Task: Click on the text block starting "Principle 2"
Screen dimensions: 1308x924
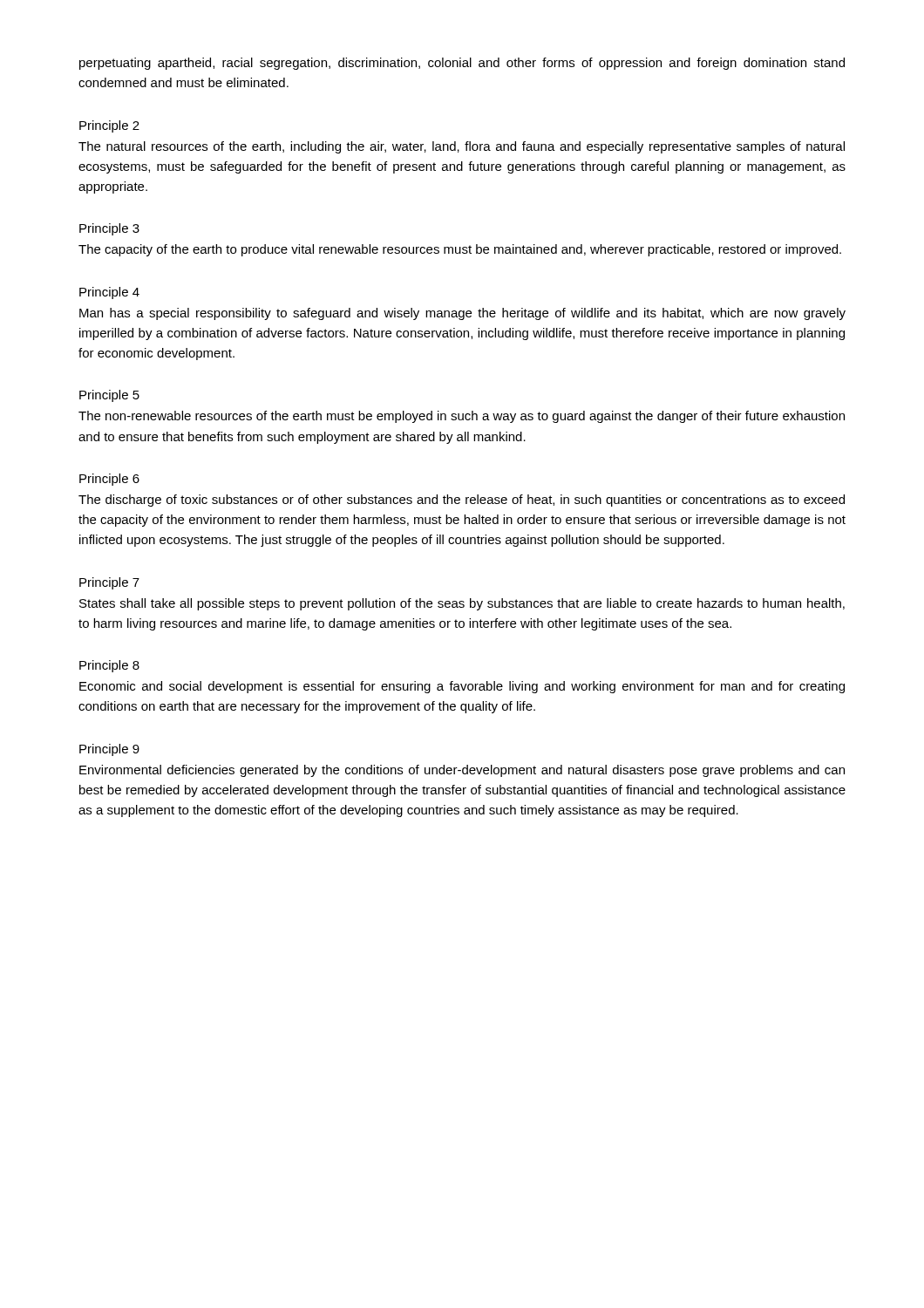Action: (109, 125)
